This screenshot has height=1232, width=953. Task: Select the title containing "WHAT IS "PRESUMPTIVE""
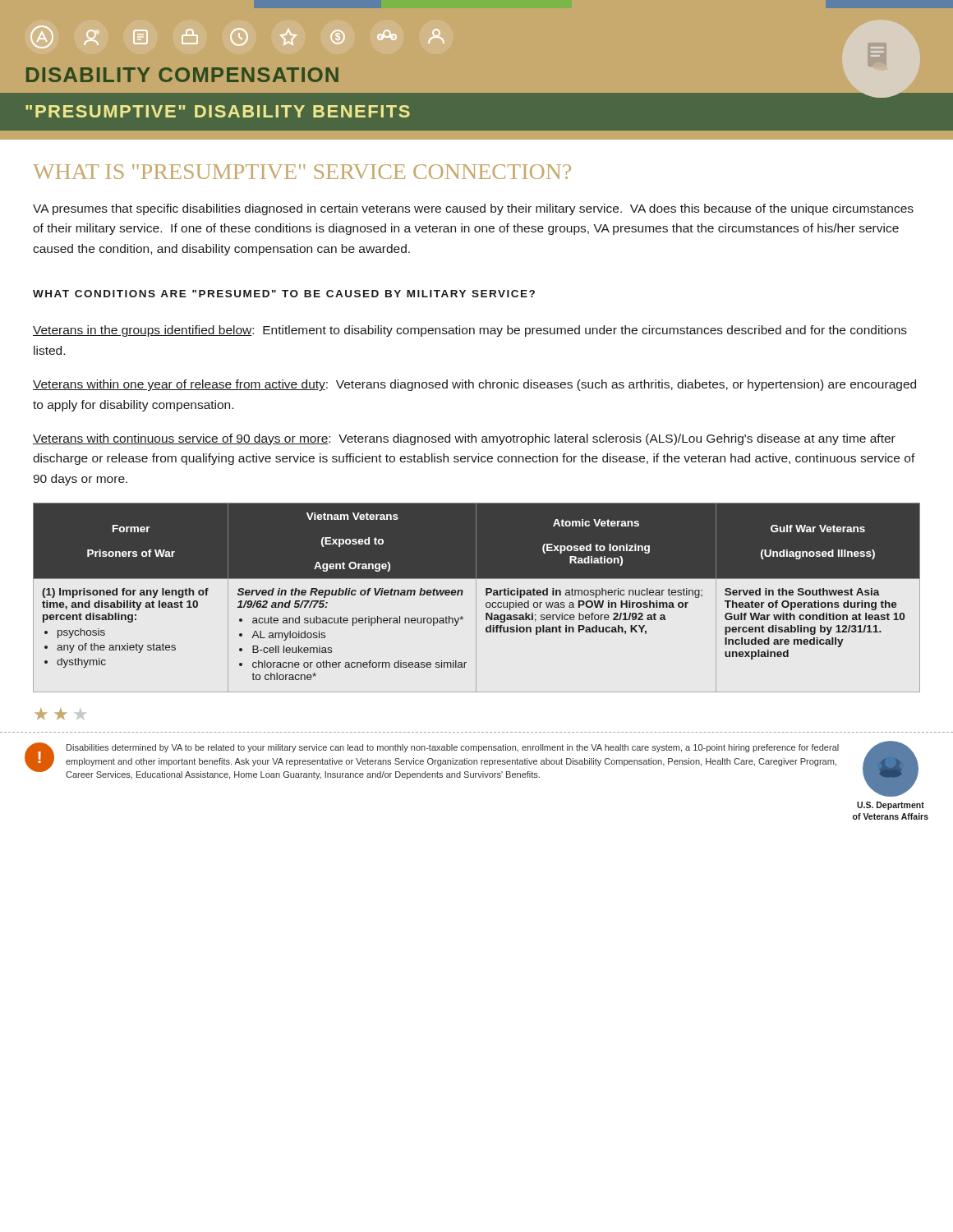[476, 171]
